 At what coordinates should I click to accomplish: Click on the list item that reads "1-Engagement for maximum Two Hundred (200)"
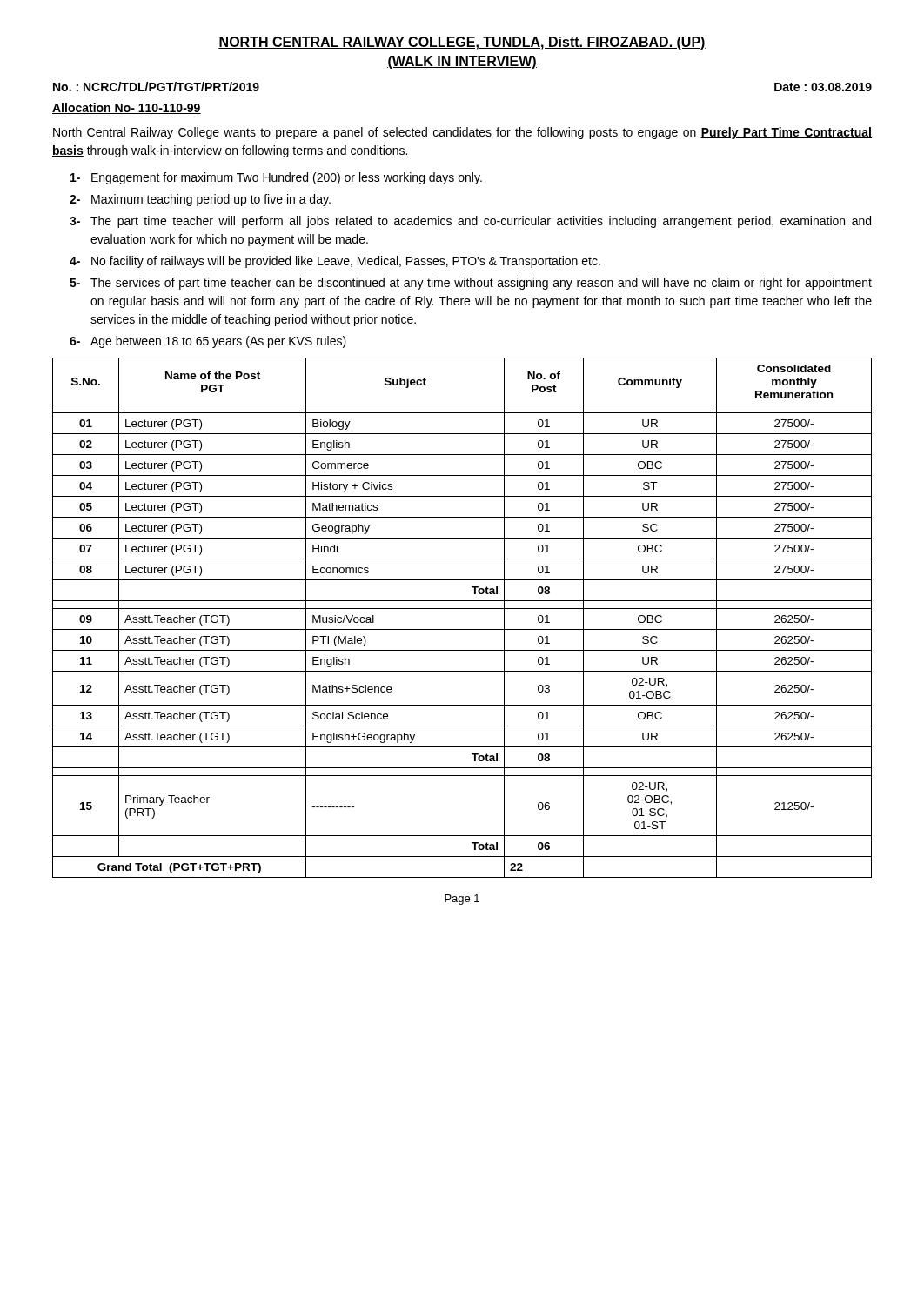(x=471, y=178)
